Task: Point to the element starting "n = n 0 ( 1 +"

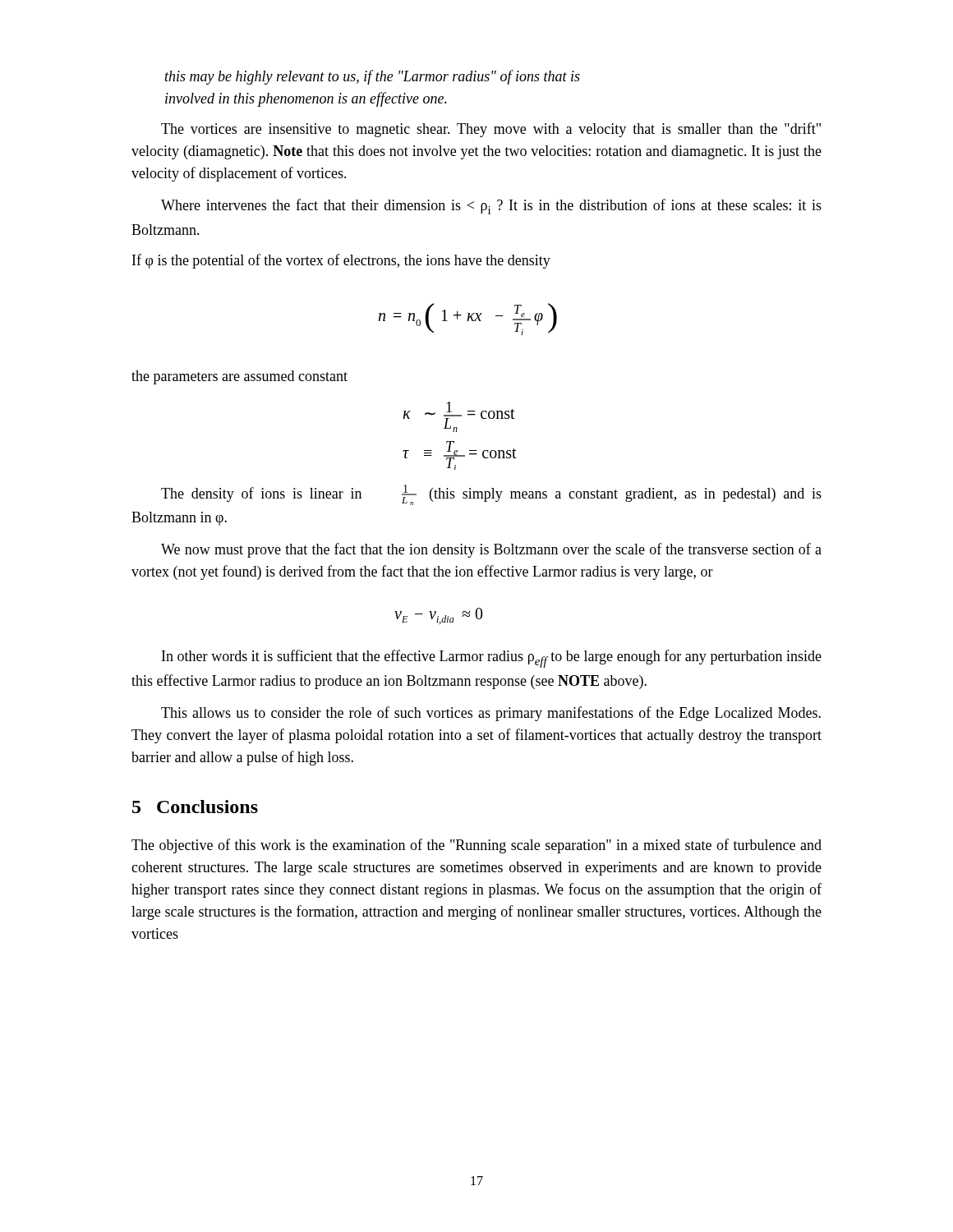Action: pyautogui.click(x=476, y=315)
